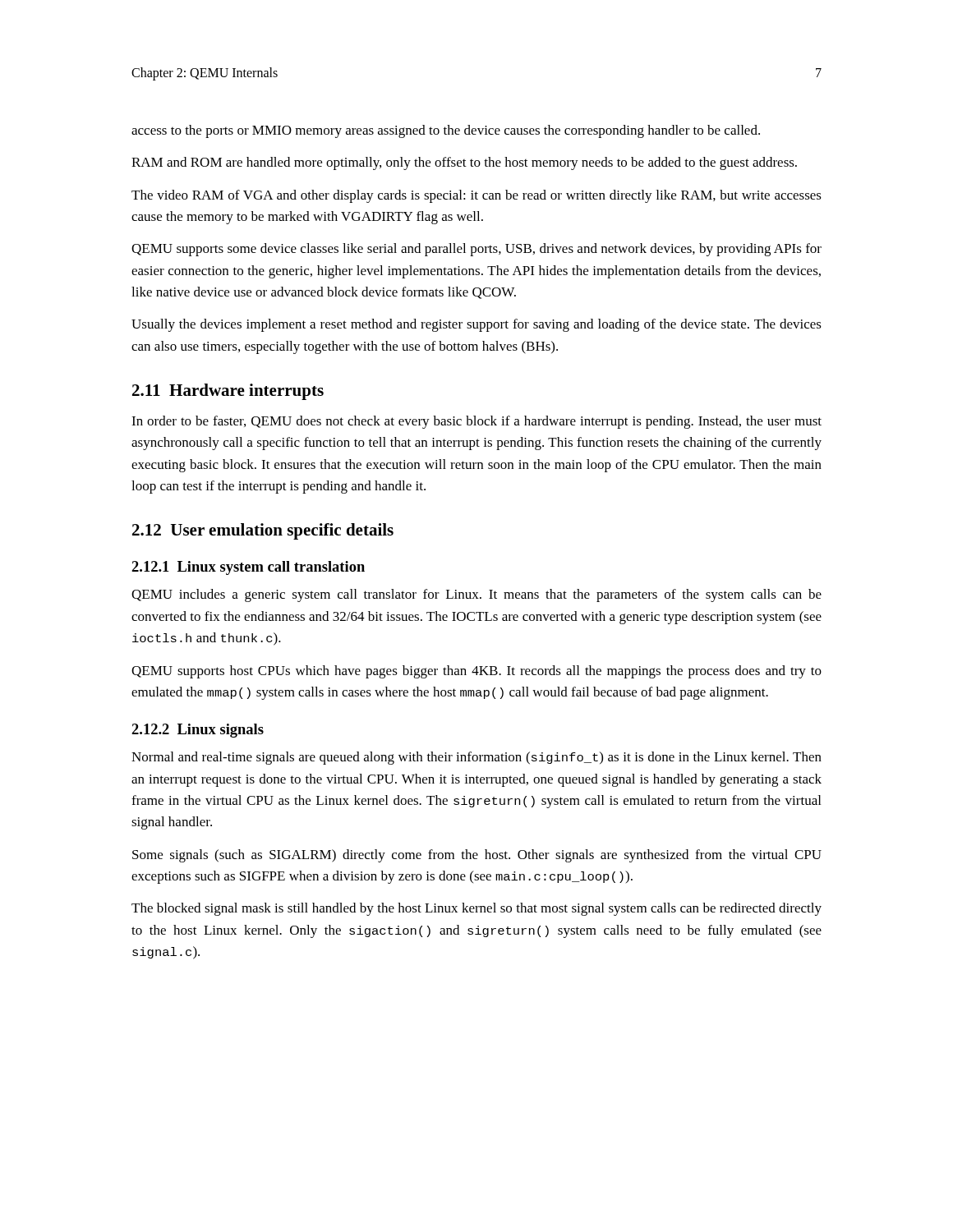Where is the passage that starts "Some signals (such as SIGALRM) directly come"?
This screenshot has width=953, height=1232.
476,866
